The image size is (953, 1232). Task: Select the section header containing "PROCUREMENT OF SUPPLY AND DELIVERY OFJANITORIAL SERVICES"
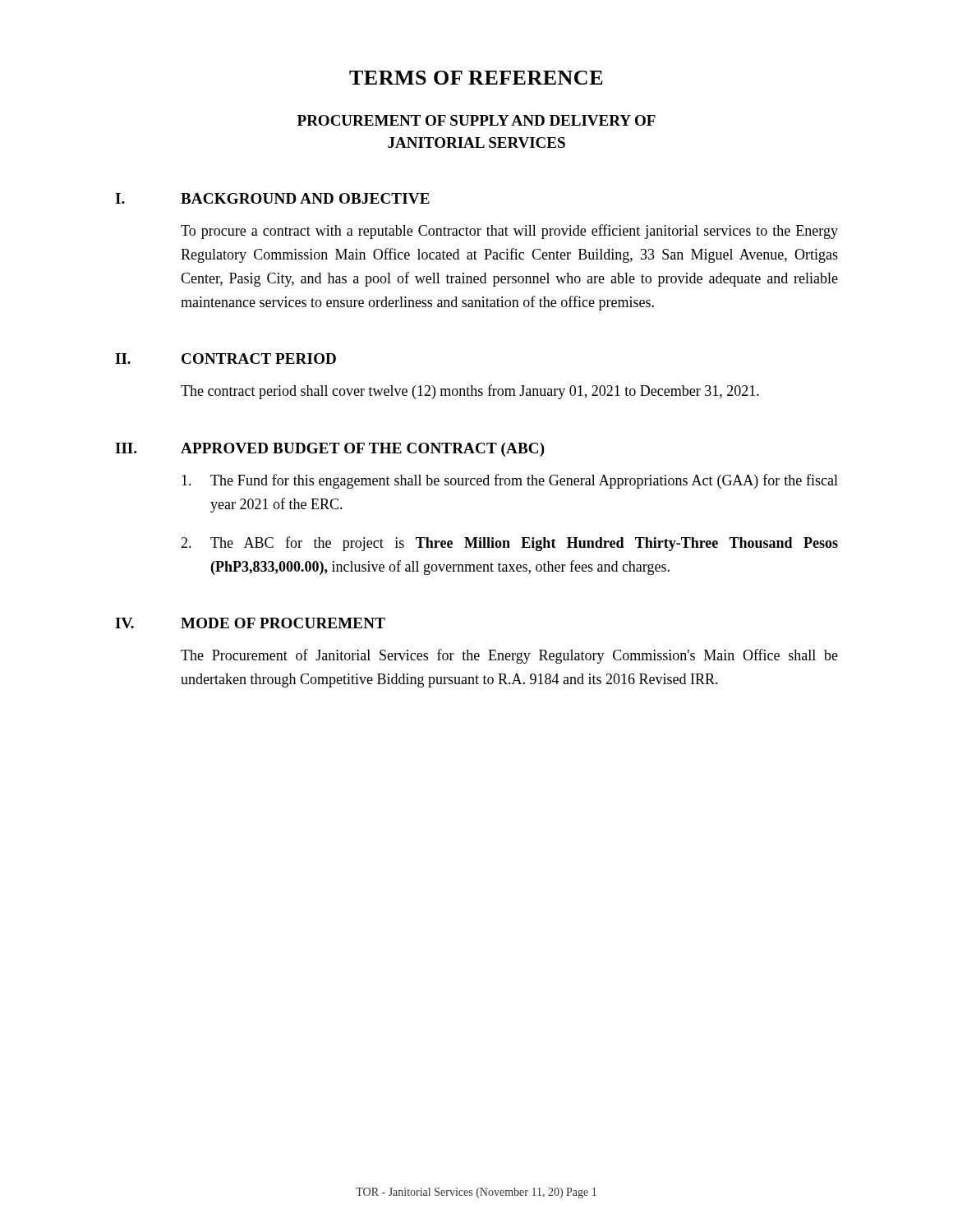476,132
